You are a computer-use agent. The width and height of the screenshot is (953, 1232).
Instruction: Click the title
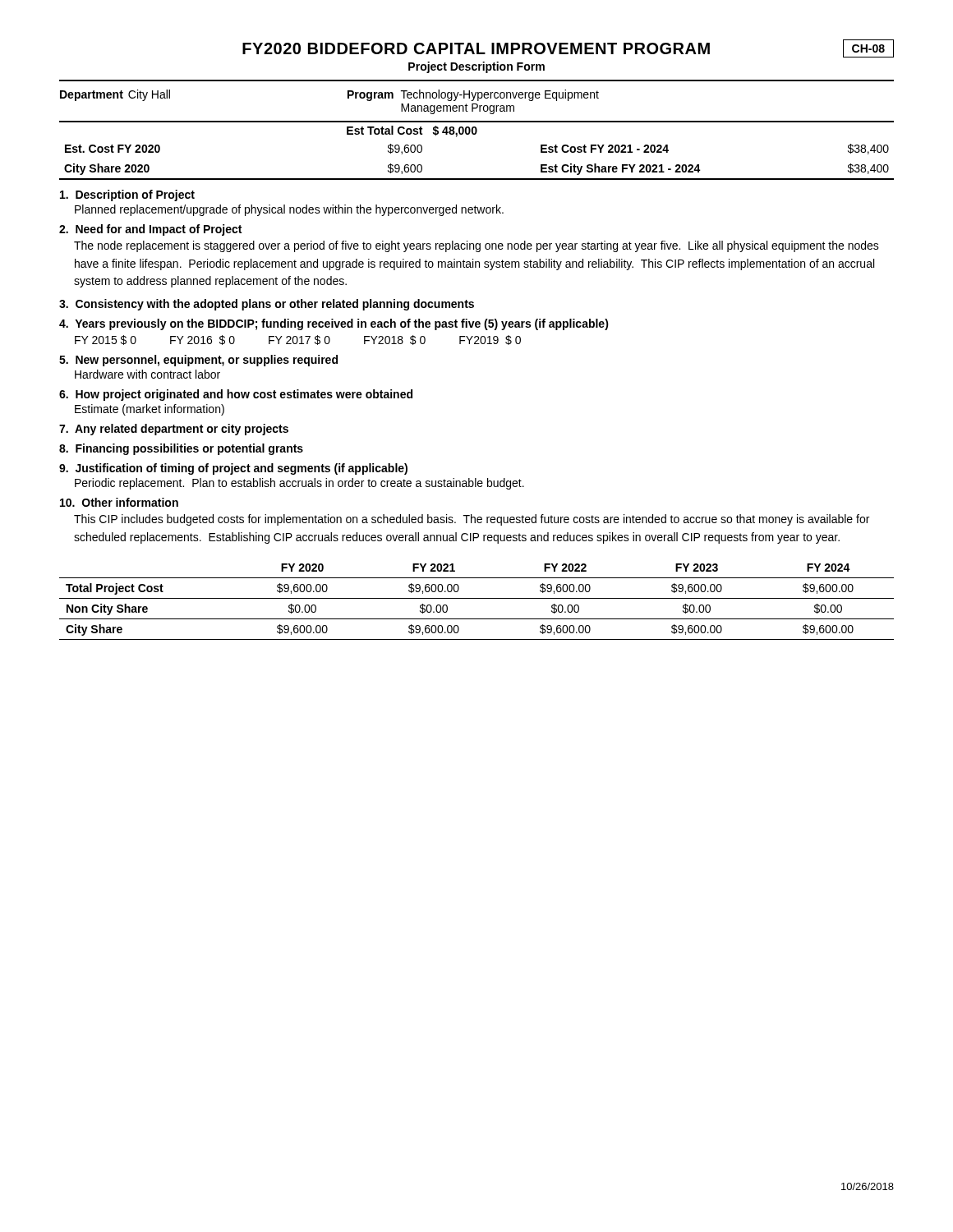click(476, 48)
